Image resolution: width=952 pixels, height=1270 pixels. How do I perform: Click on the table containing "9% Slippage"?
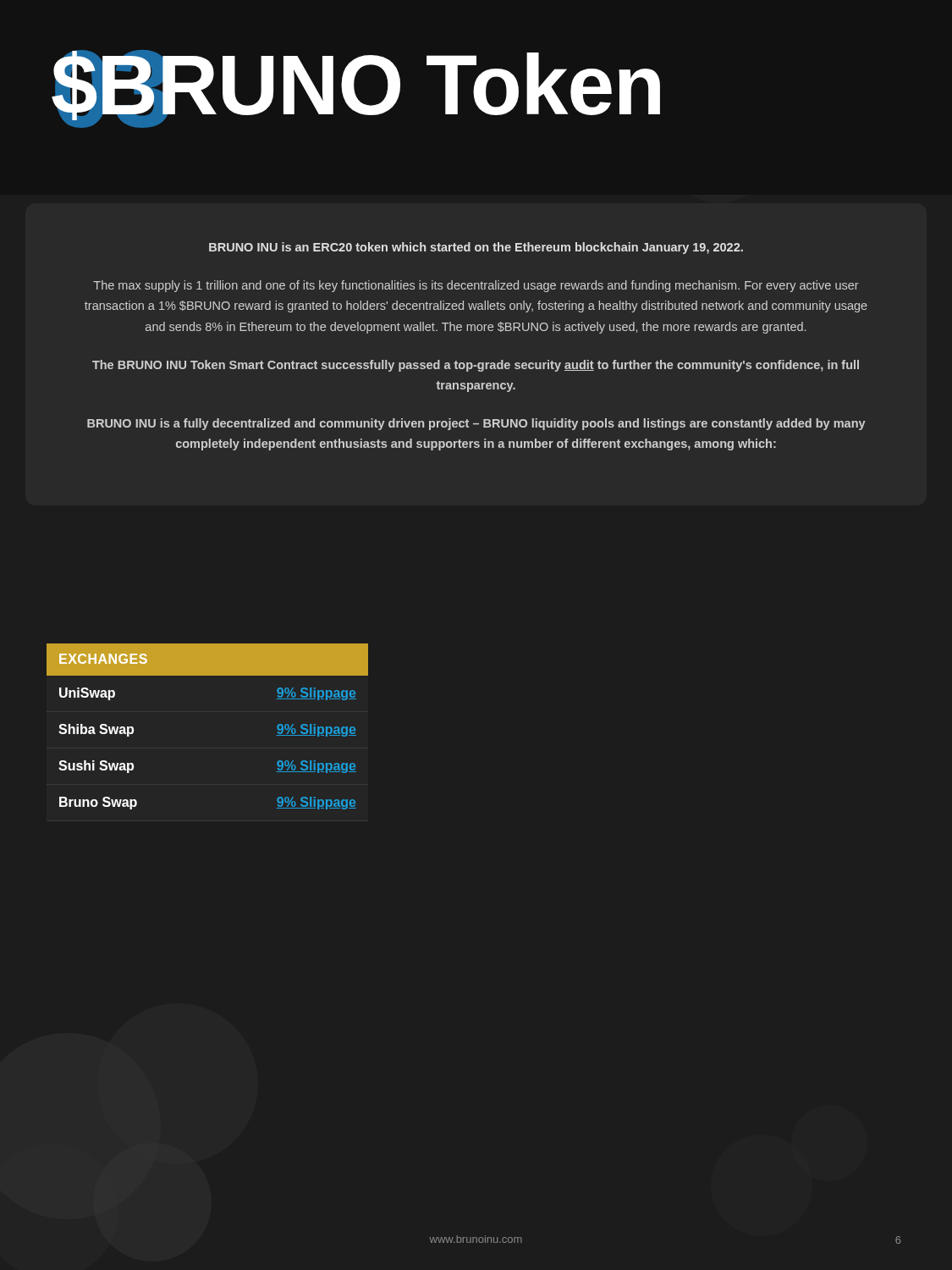tap(207, 732)
